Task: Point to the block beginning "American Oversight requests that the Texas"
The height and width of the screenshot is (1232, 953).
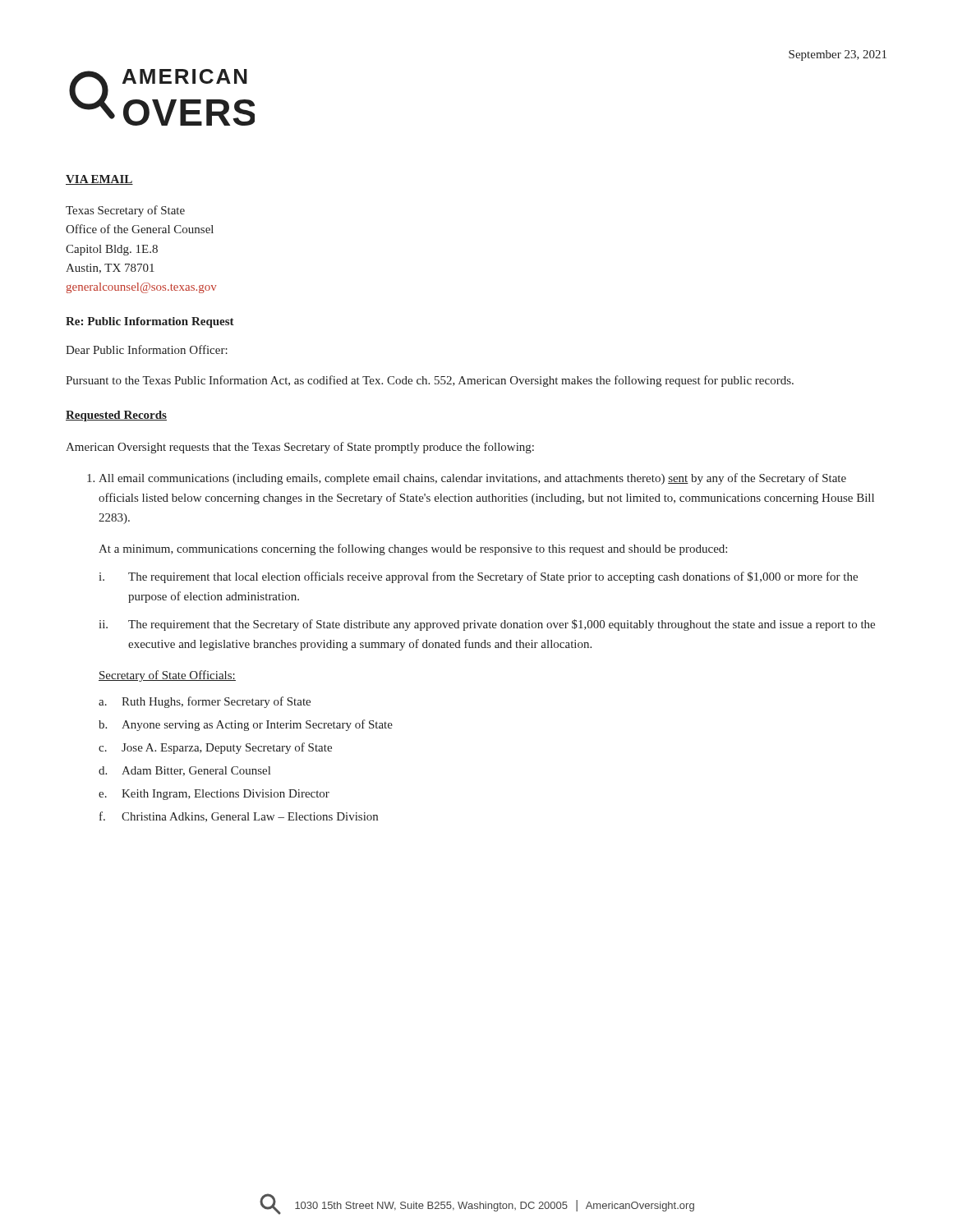Action: (x=300, y=447)
